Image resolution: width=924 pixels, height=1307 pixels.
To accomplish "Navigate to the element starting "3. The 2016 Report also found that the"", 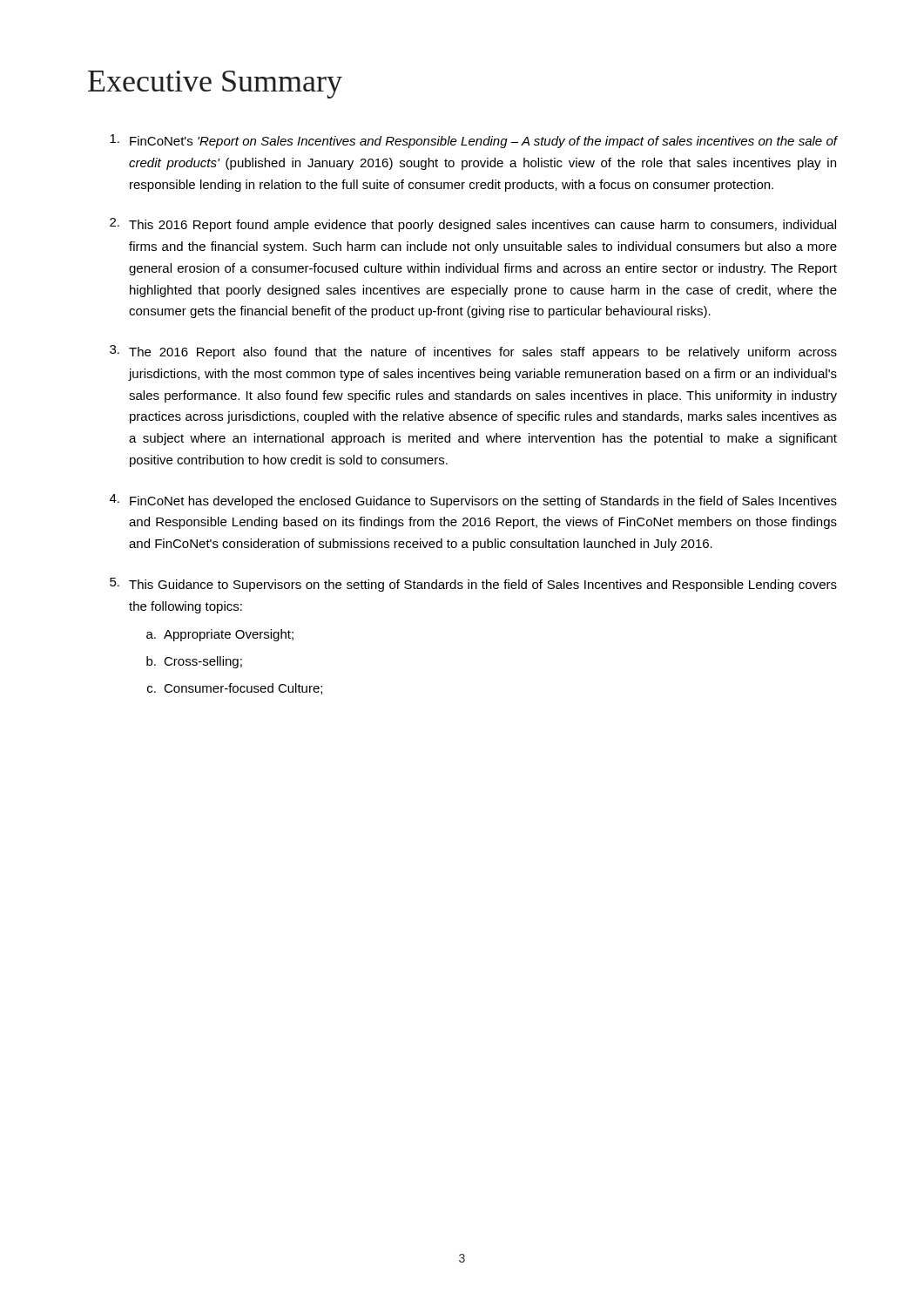I will click(x=462, y=406).
